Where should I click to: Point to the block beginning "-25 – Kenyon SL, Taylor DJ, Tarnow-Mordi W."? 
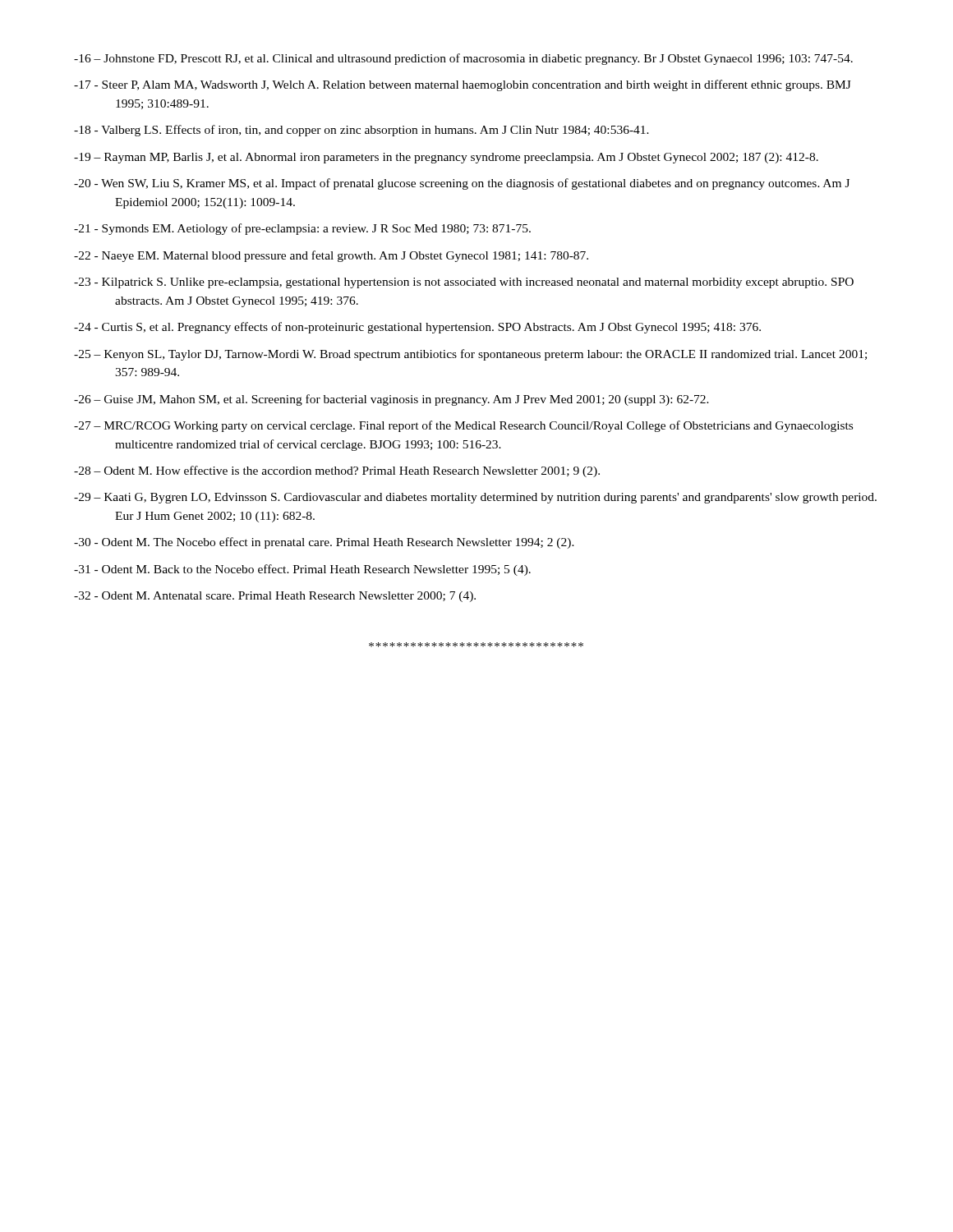coord(471,363)
